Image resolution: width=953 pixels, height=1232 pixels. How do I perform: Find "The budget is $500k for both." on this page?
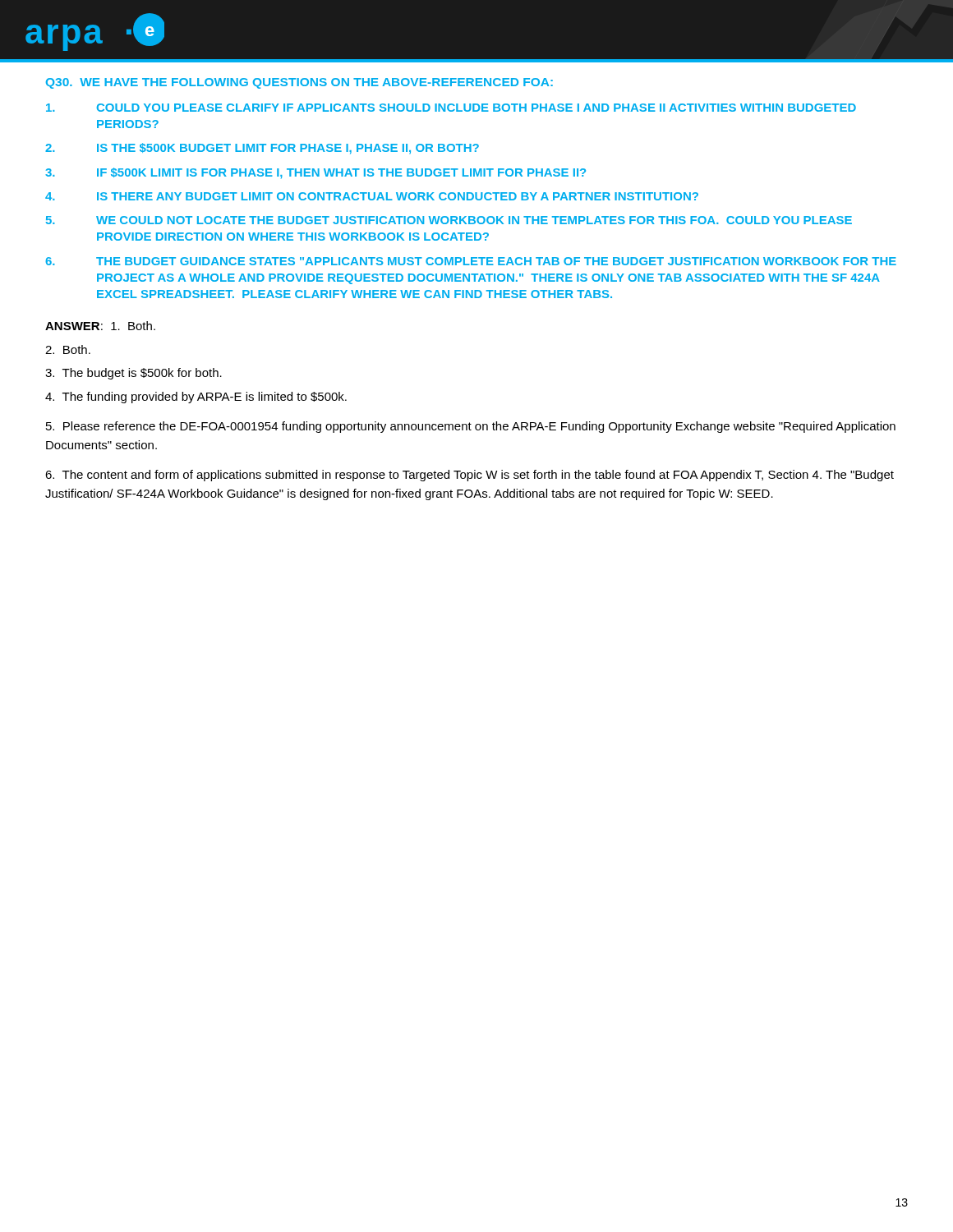click(x=134, y=373)
